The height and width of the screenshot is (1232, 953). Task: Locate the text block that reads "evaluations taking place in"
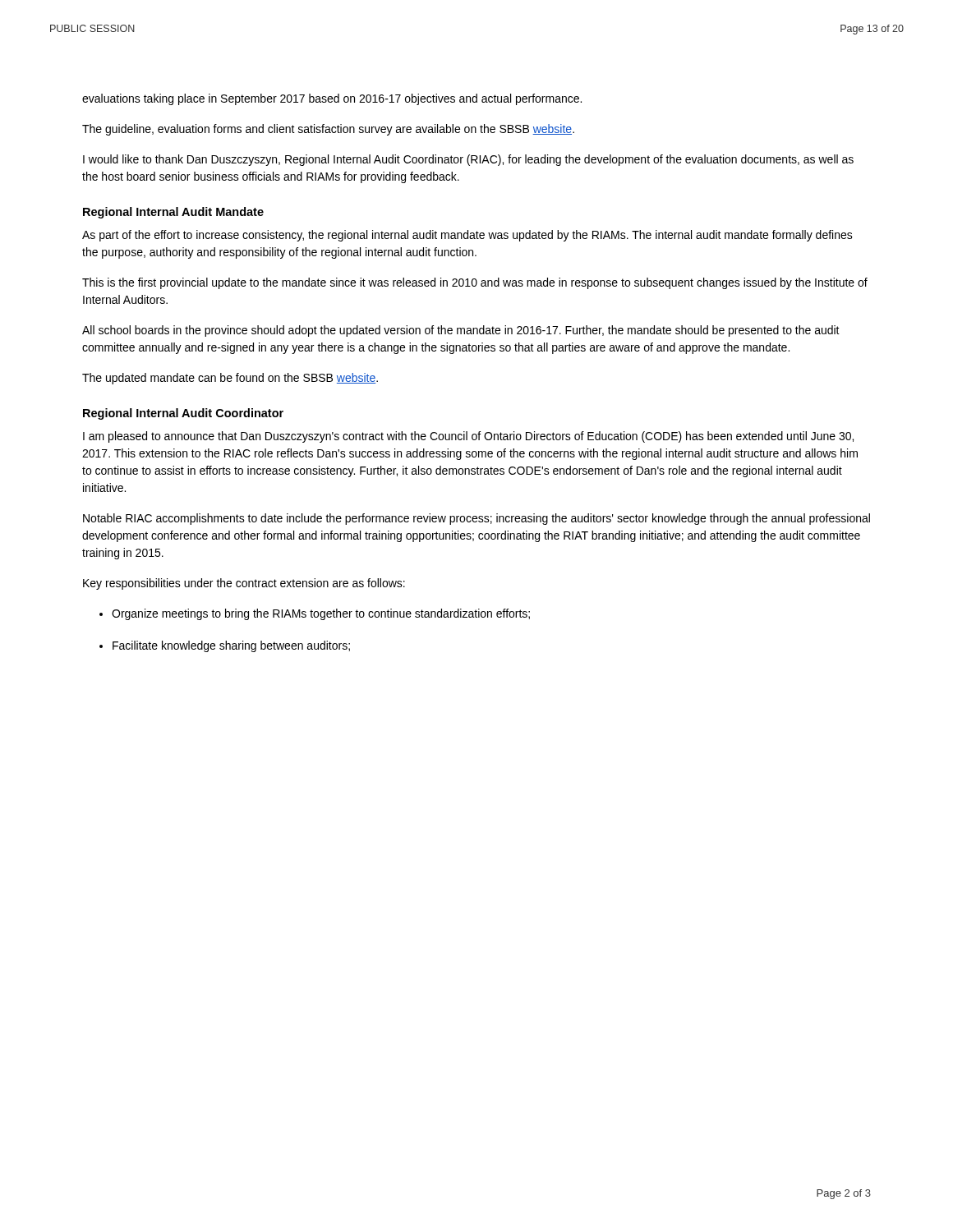(x=333, y=99)
